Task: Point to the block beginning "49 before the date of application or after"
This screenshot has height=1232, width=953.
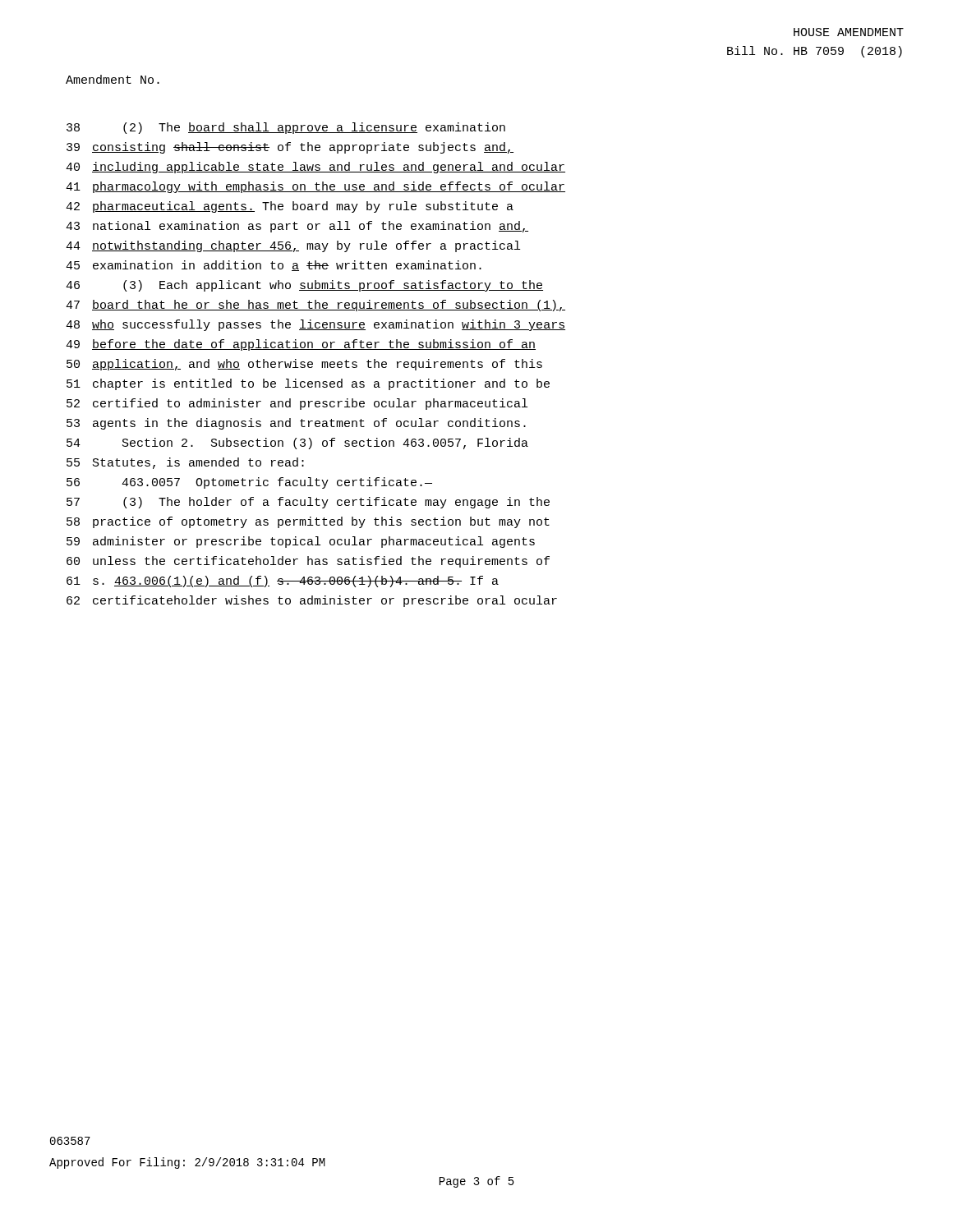Action: pos(476,346)
